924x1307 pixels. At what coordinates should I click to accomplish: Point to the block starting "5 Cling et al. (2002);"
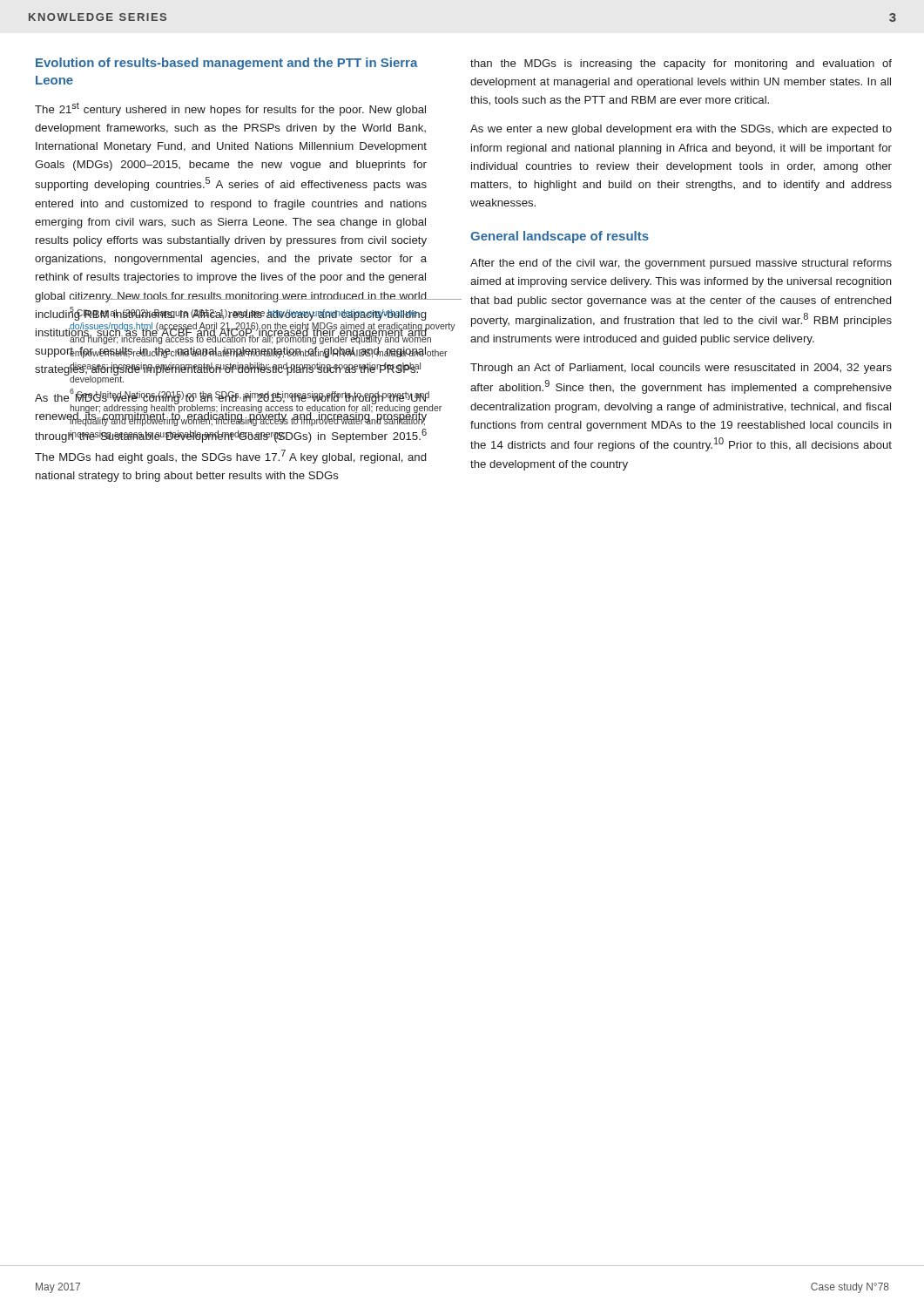(x=262, y=372)
